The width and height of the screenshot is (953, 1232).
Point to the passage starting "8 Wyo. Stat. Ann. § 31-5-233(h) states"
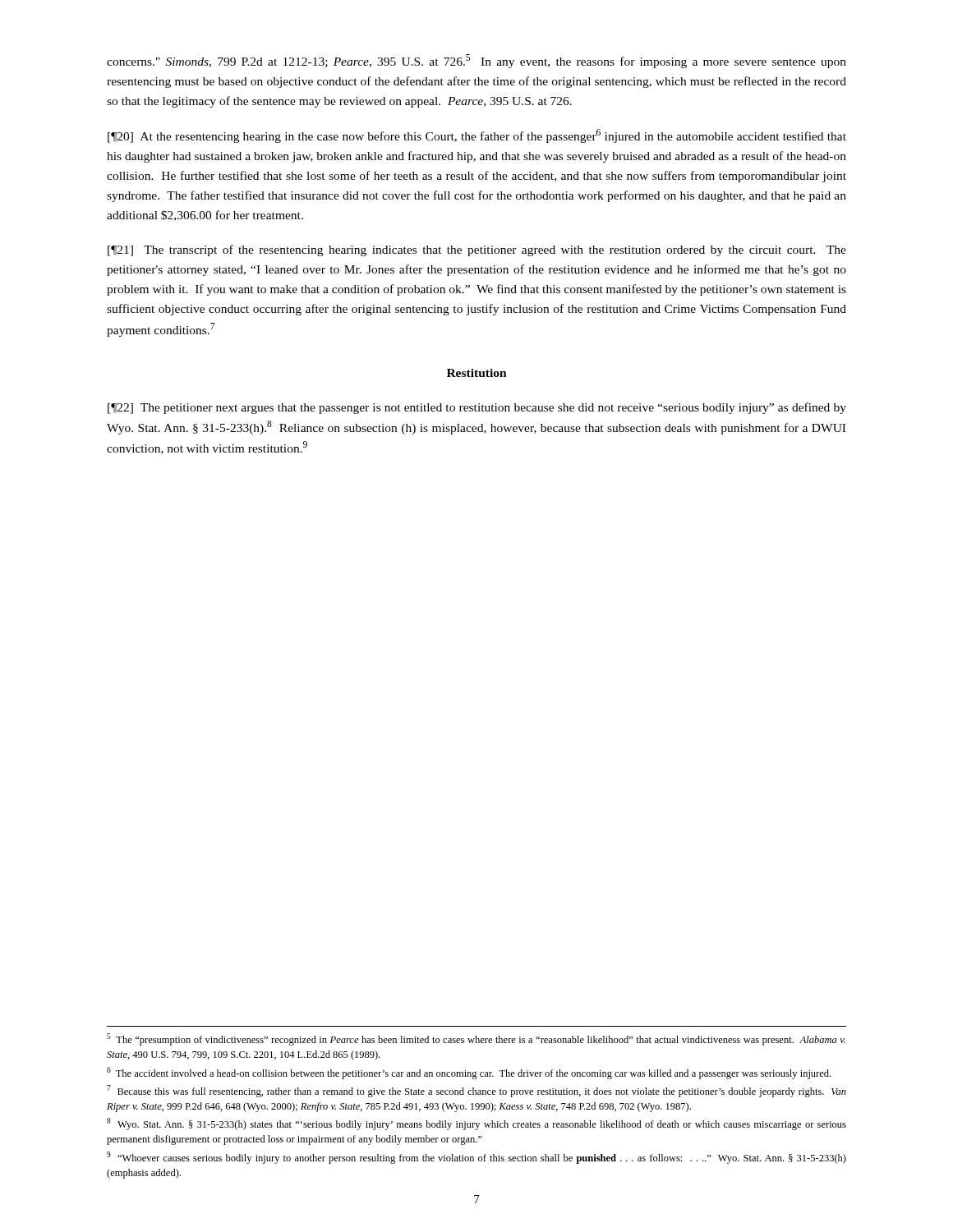click(476, 1131)
